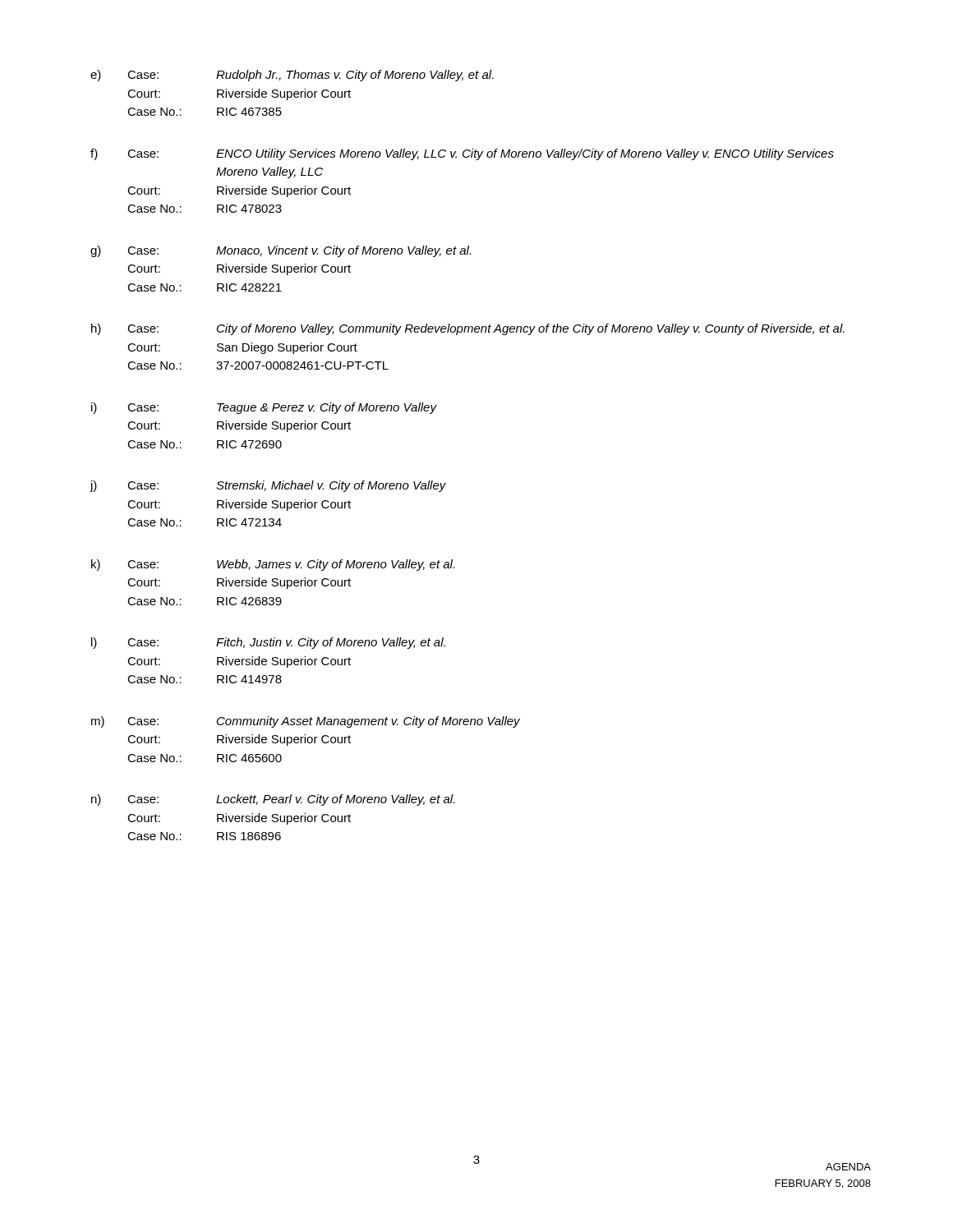Select the region starting "m) Case: Community Asset"

click(305, 739)
